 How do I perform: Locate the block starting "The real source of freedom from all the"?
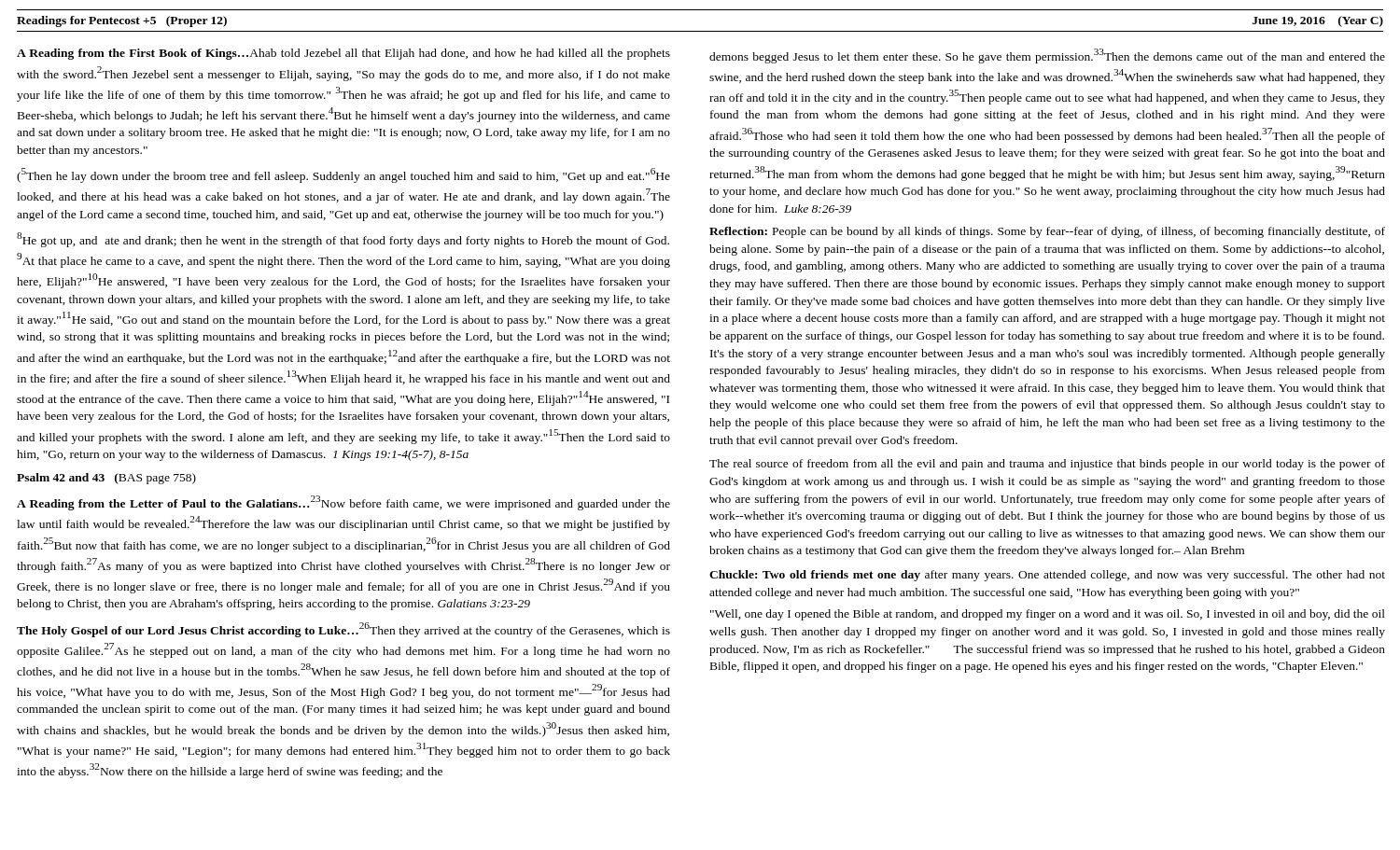coord(1047,508)
